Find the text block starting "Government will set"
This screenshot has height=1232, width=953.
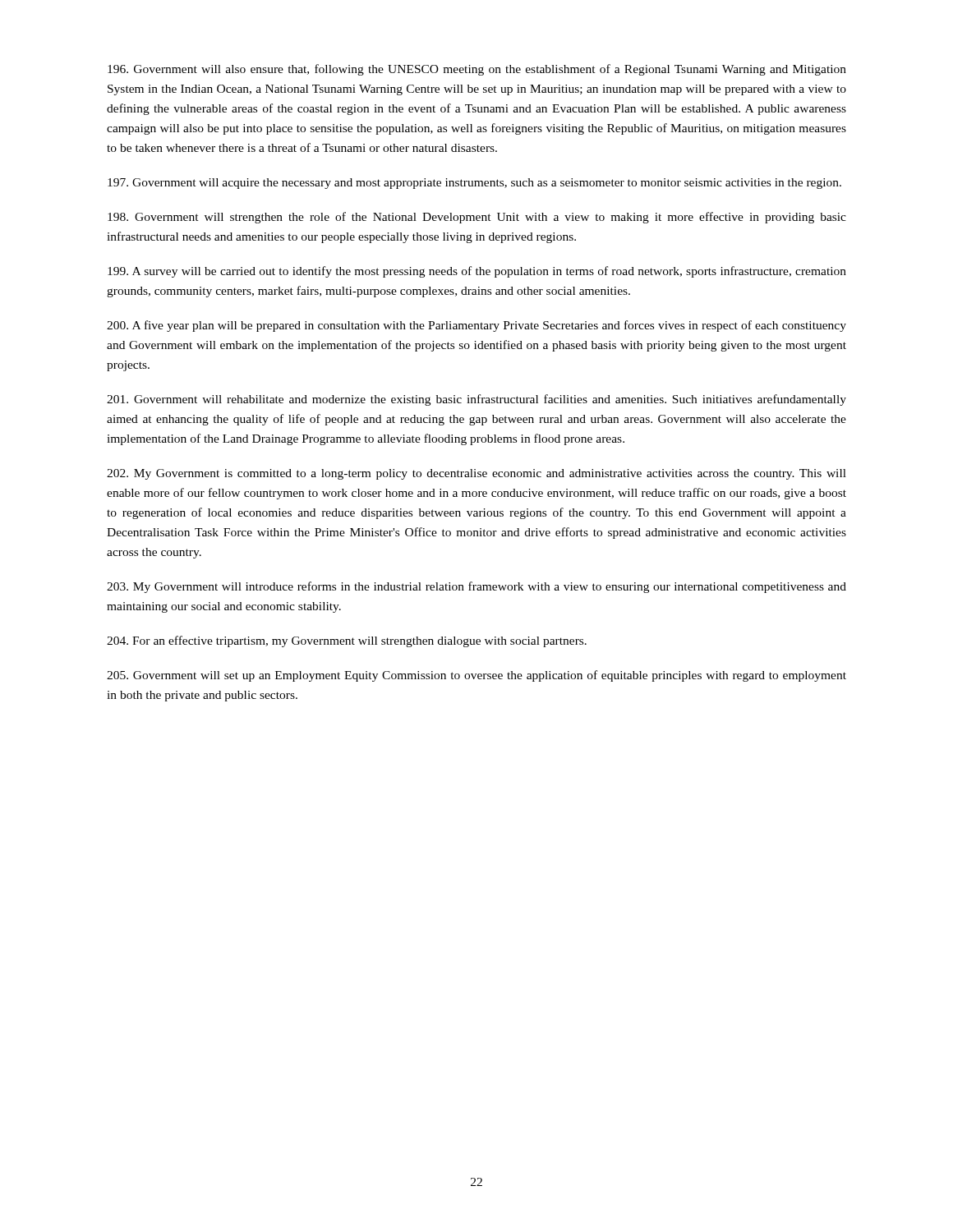coord(476,685)
